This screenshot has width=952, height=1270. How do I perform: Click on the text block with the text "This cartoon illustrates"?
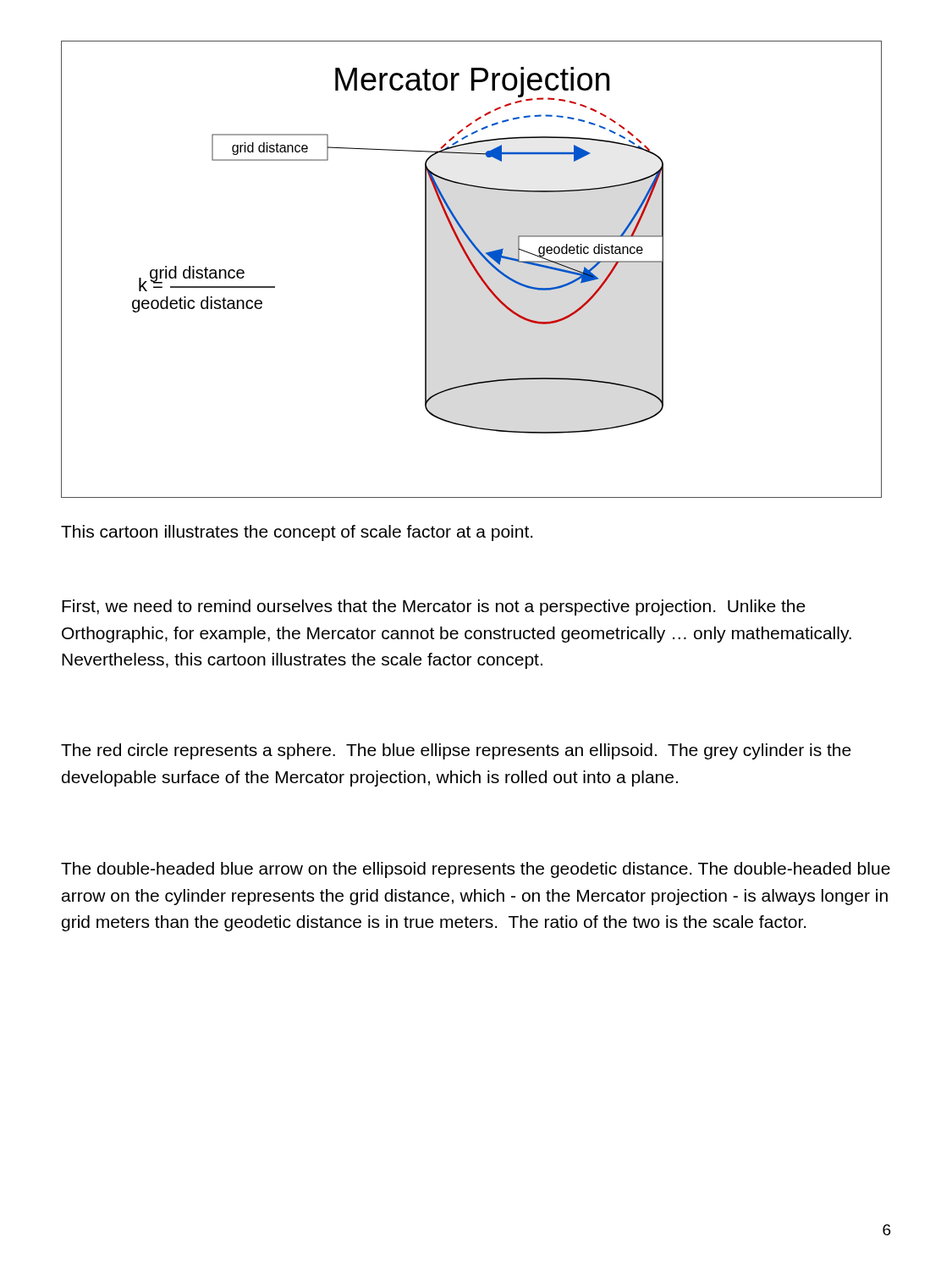coord(298,531)
